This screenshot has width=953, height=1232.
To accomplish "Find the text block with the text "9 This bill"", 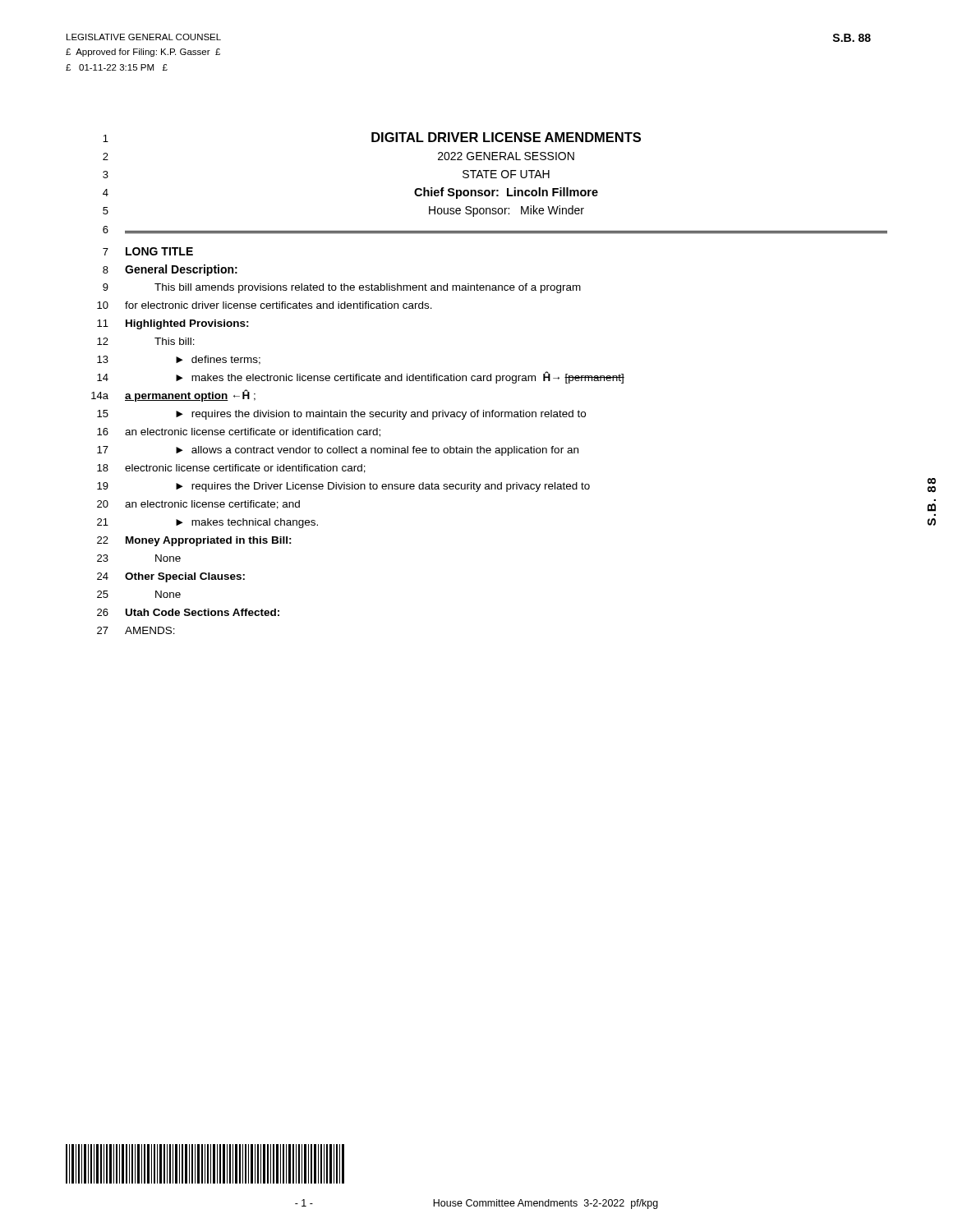I will (476, 287).
